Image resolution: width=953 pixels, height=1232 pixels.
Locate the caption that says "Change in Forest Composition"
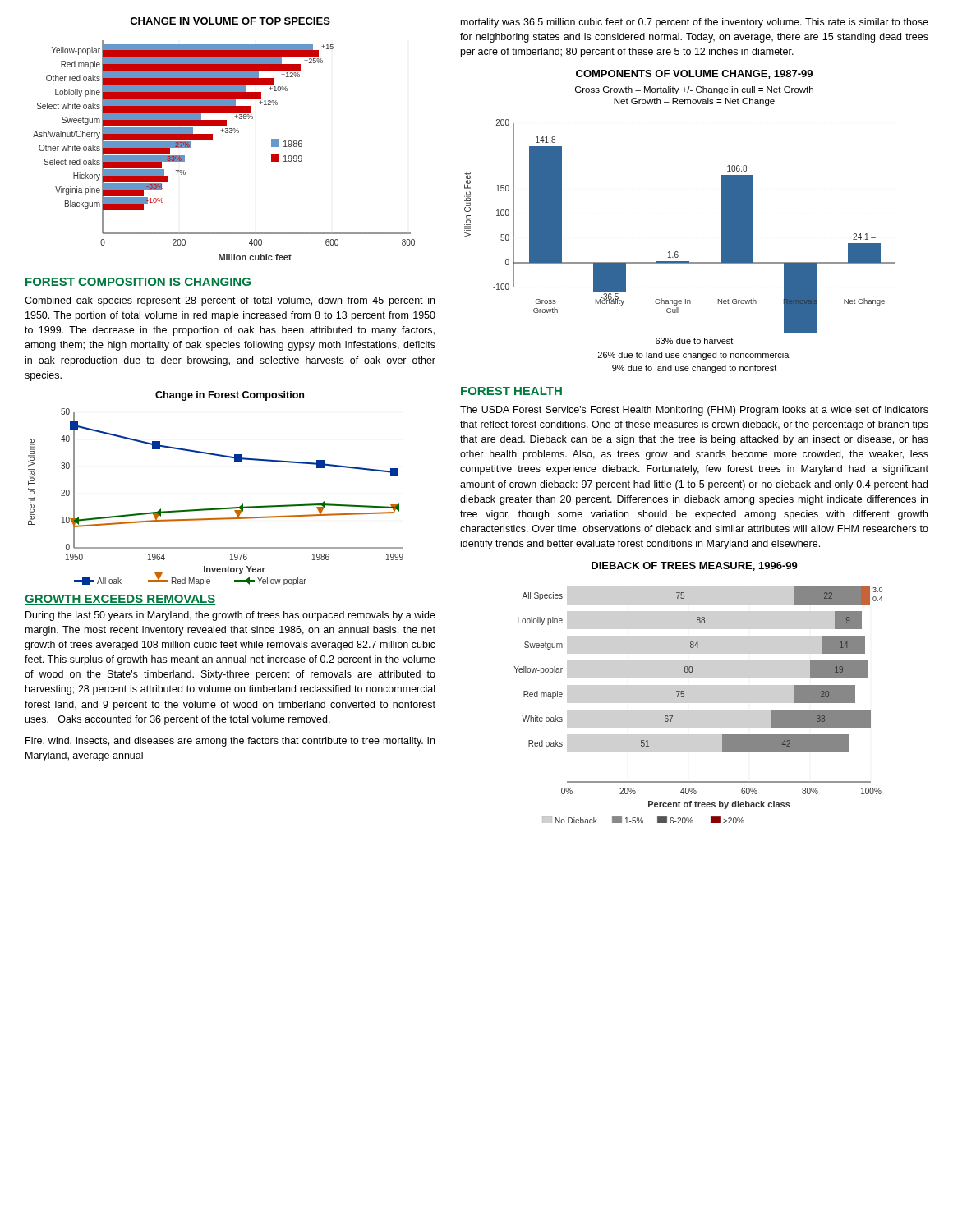tap(230, 395)
